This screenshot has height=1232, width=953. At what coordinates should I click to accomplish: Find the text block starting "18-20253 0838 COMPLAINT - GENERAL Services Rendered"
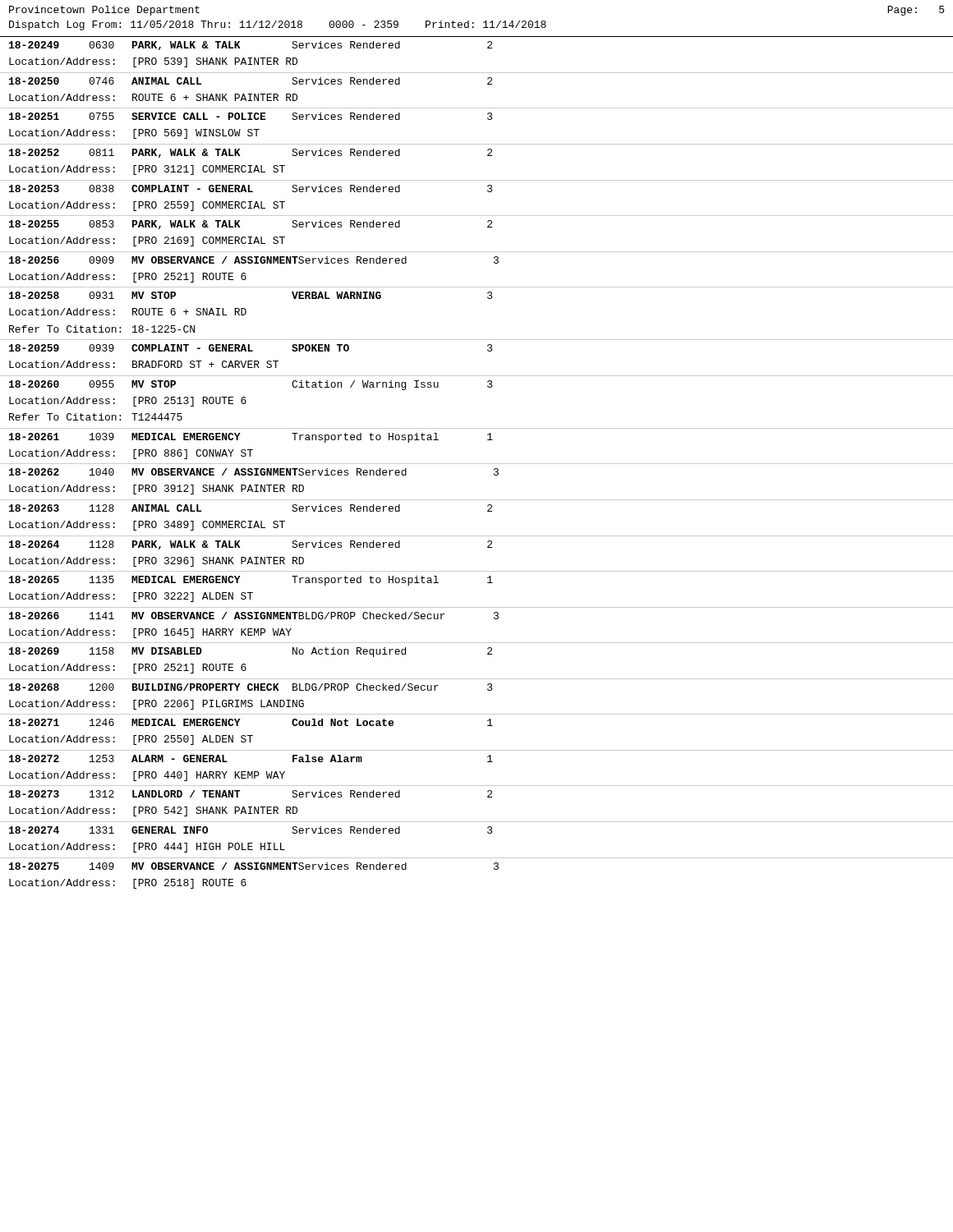(251, 188)
